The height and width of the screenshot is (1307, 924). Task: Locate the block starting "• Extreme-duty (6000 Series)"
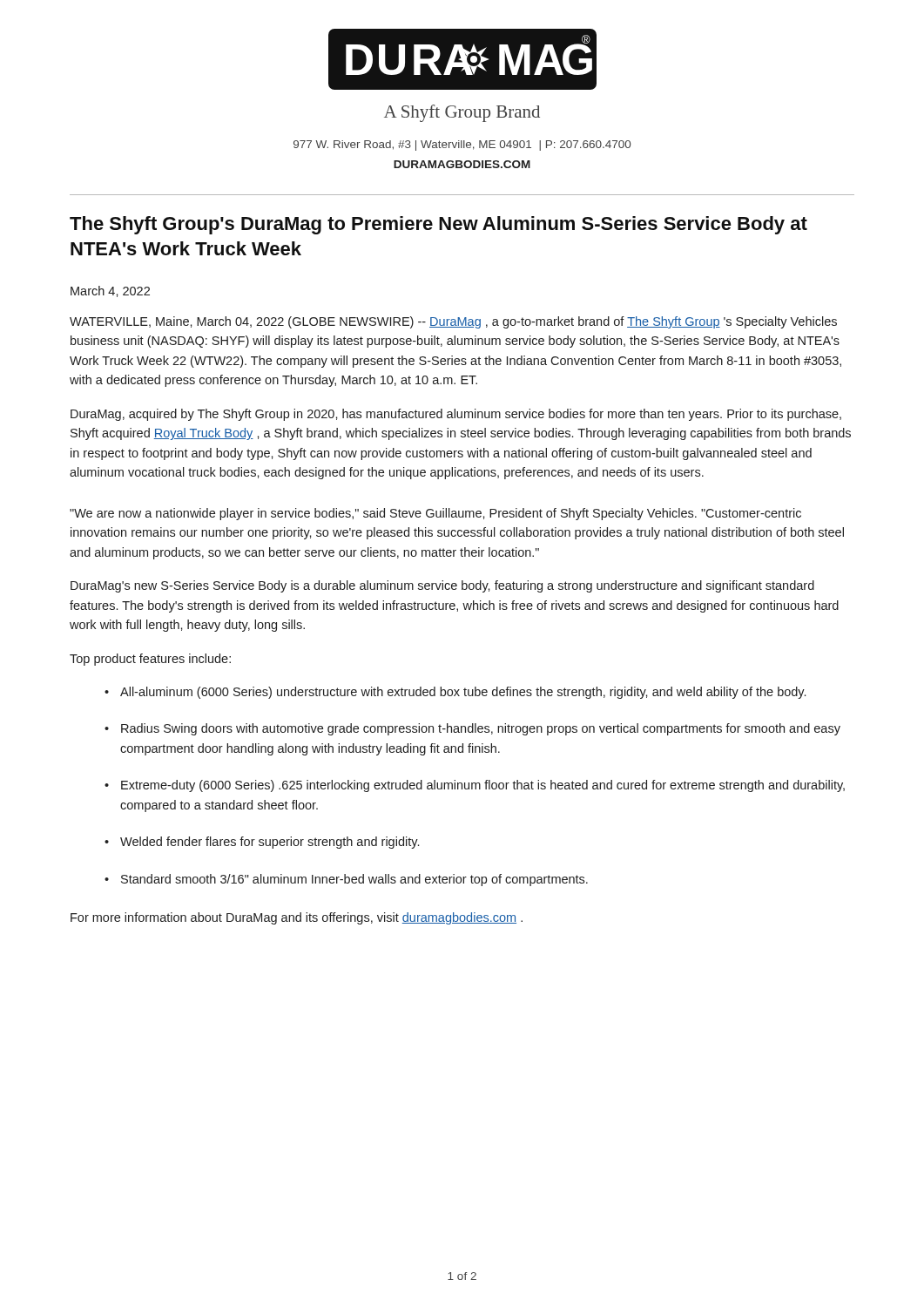pos(475,794)
